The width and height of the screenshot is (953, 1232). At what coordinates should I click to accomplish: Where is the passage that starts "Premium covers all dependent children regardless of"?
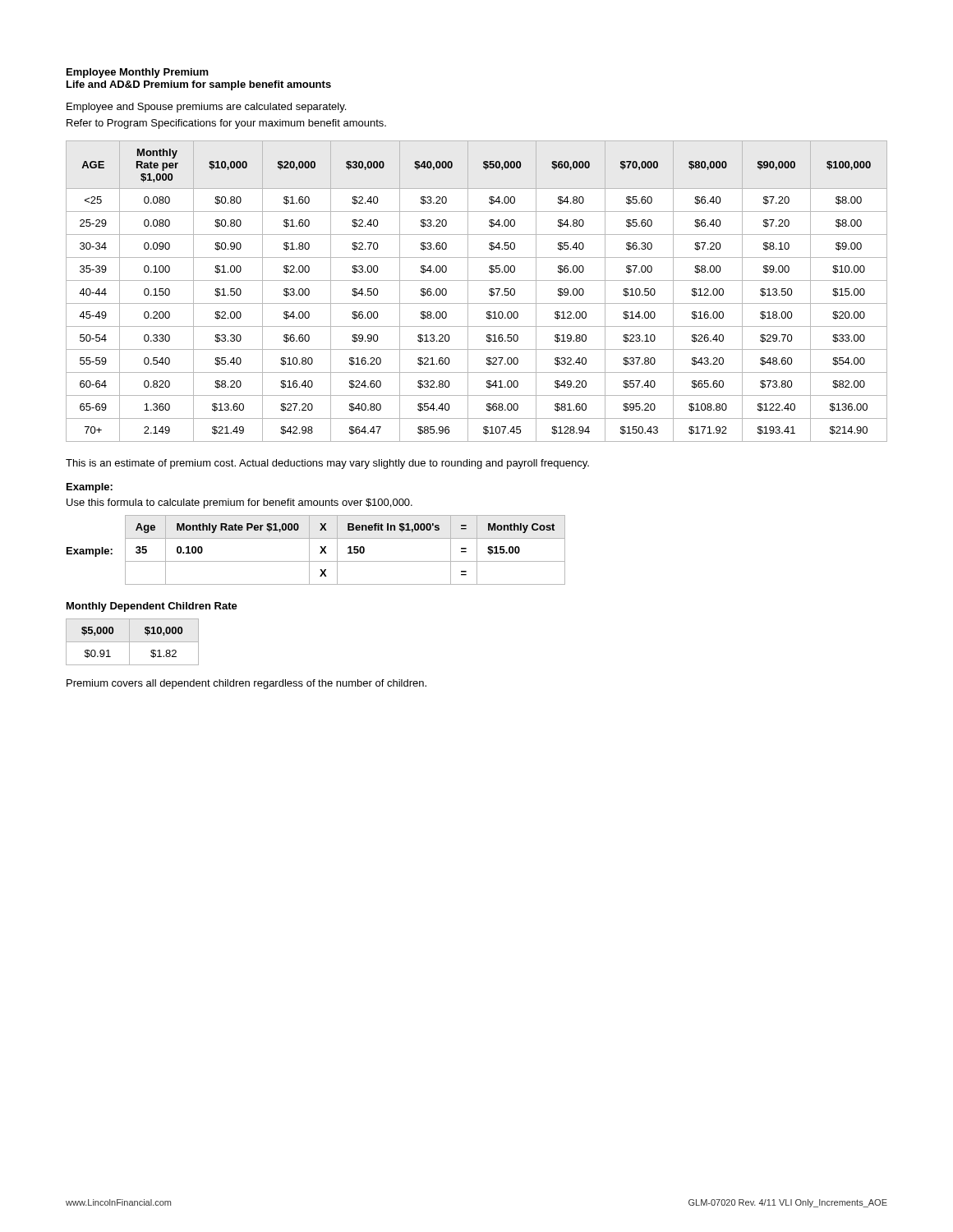tap(246, 683)
